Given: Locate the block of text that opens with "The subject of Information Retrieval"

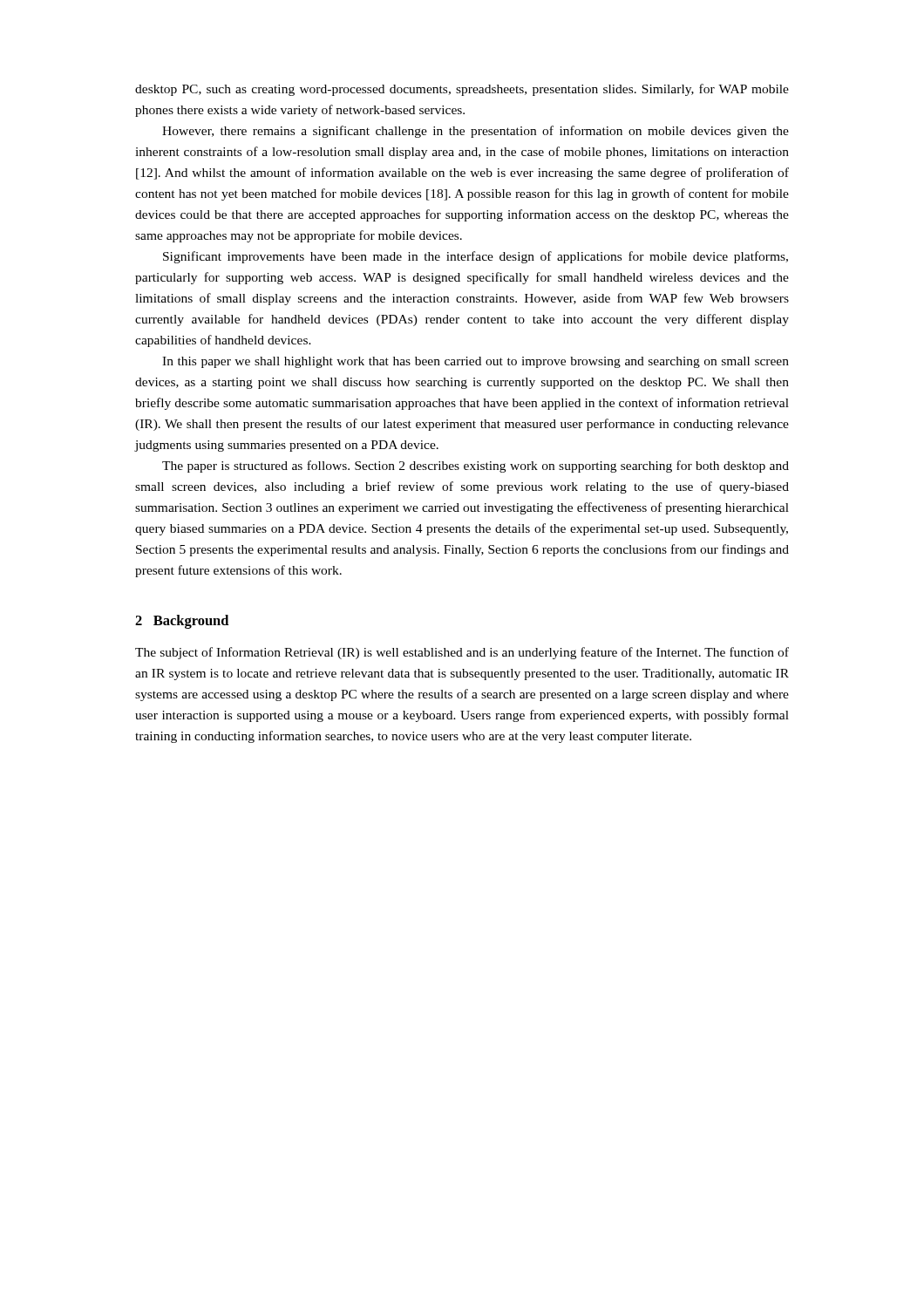Looking at the screenshot, I should (462, 694).
